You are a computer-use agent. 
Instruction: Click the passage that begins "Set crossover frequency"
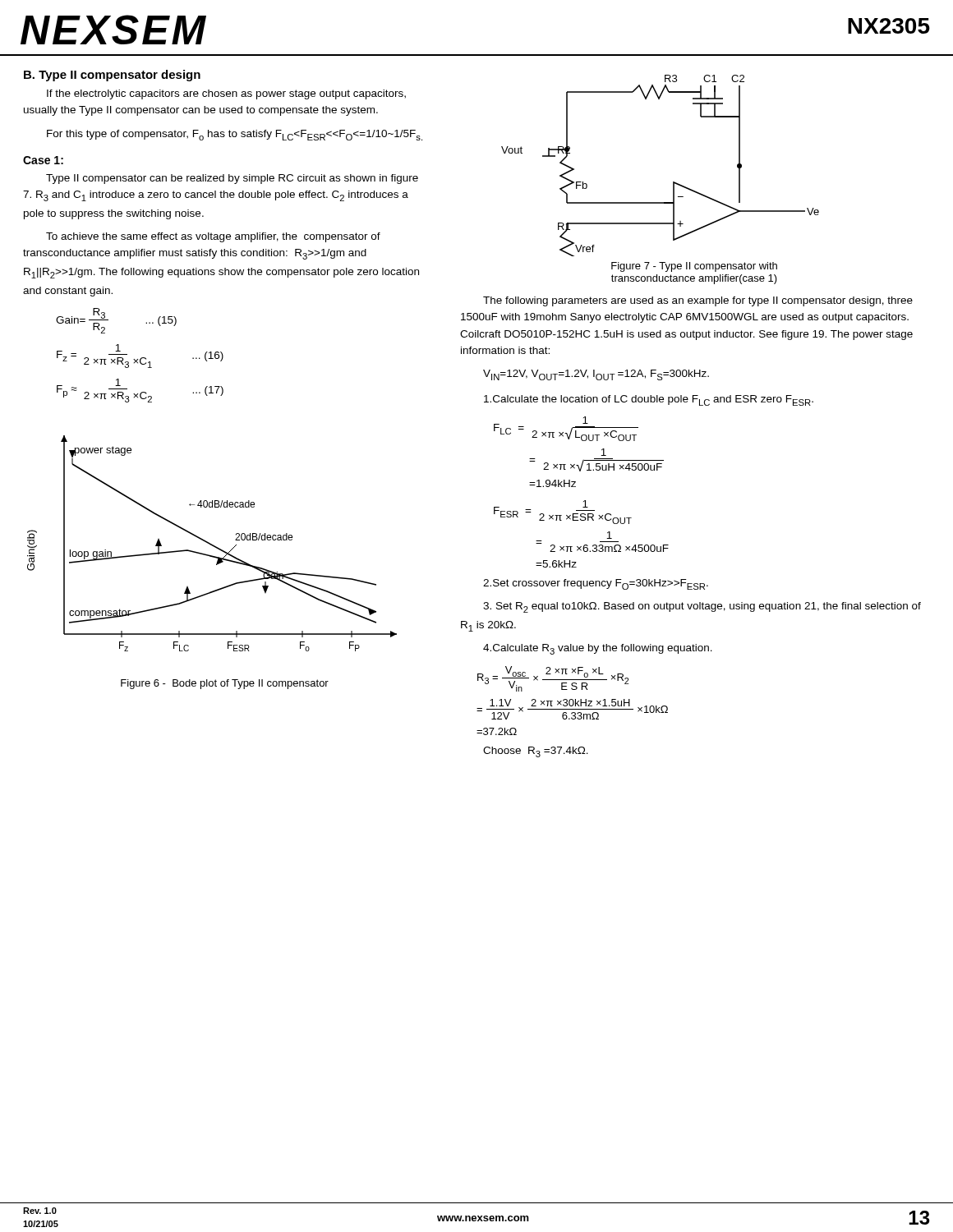tap(596, 583)
